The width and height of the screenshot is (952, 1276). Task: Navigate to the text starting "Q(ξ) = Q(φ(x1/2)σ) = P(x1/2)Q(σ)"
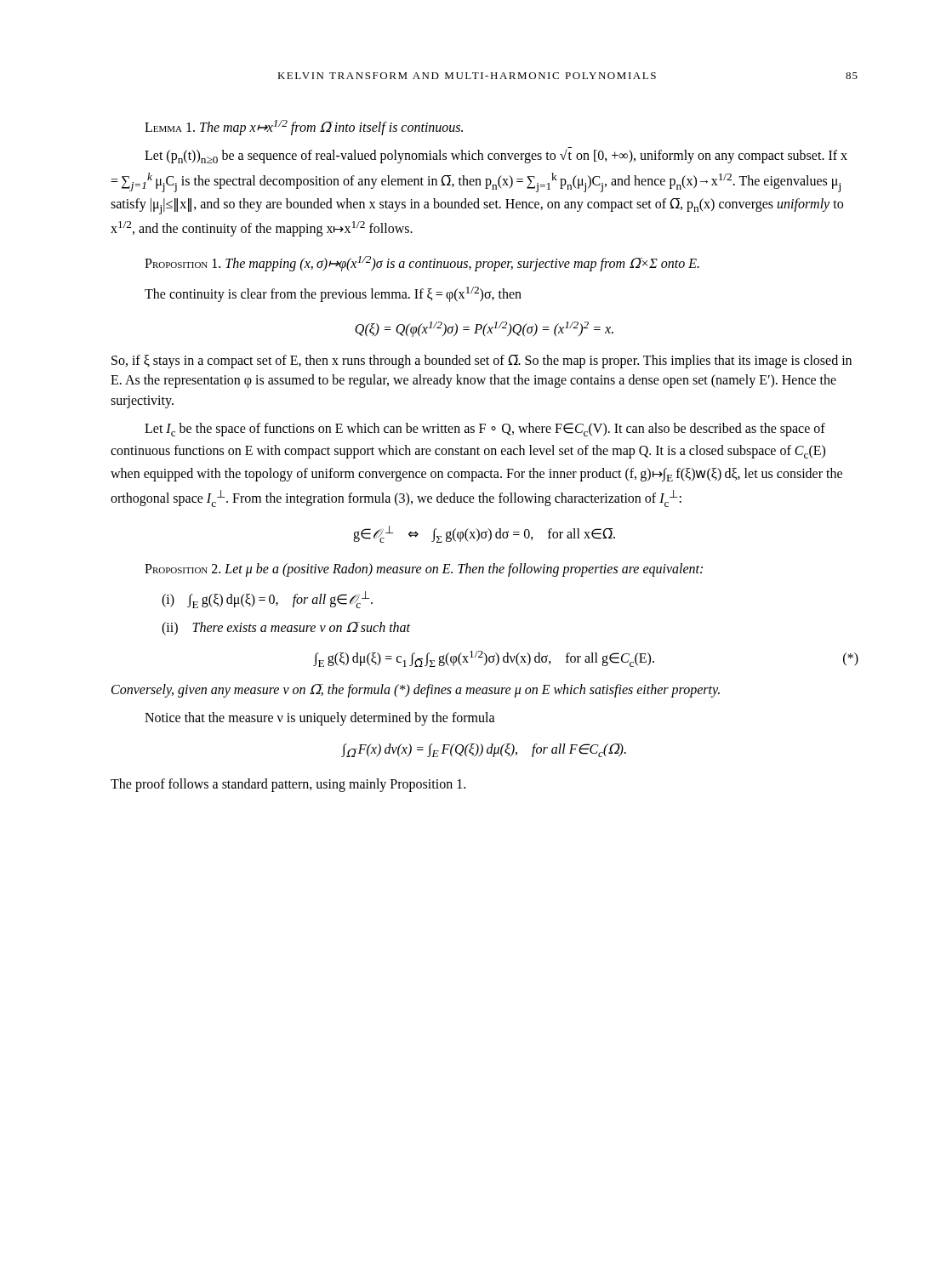pos(485,327)
